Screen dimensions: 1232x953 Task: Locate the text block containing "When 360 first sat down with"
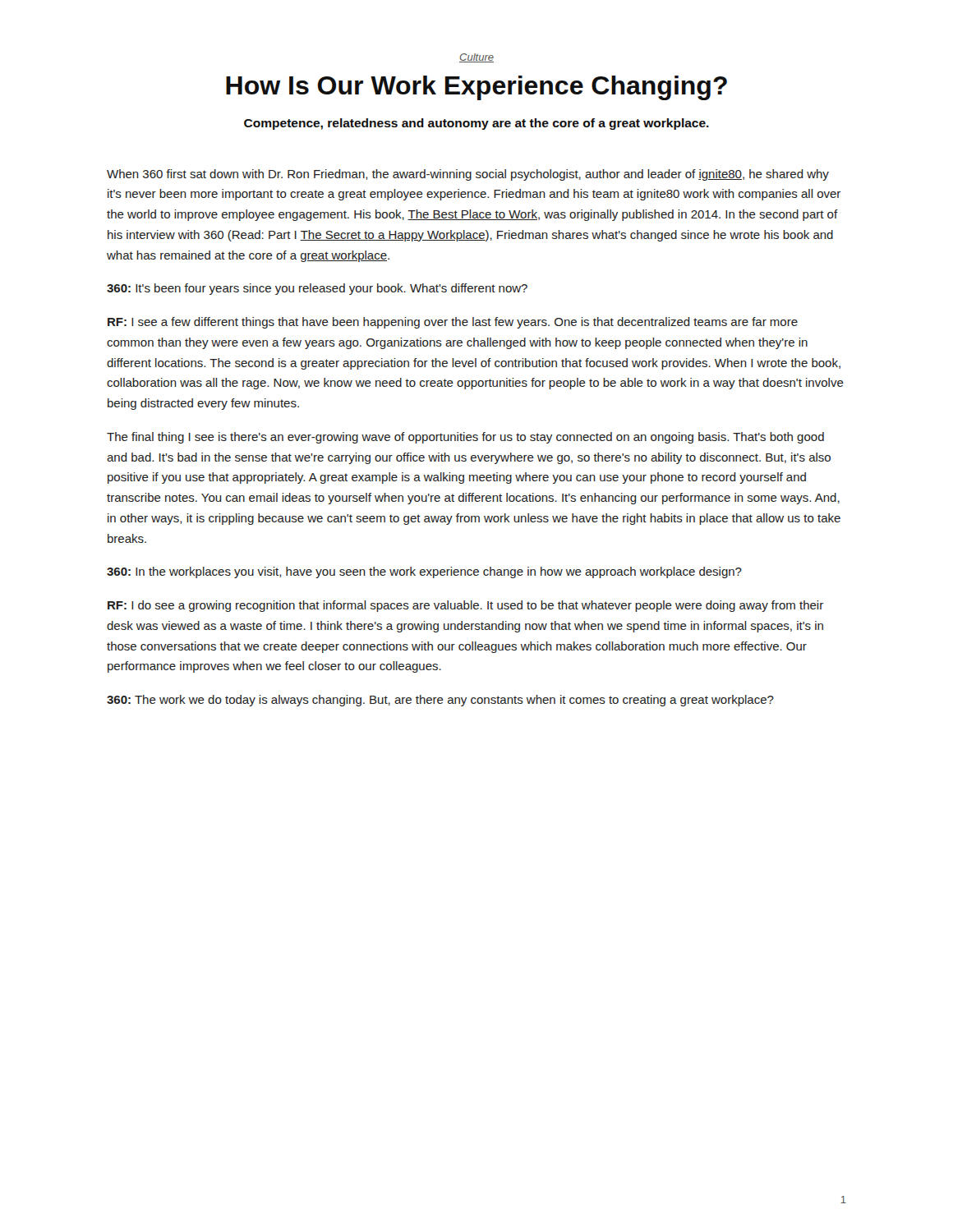(474, 214)
